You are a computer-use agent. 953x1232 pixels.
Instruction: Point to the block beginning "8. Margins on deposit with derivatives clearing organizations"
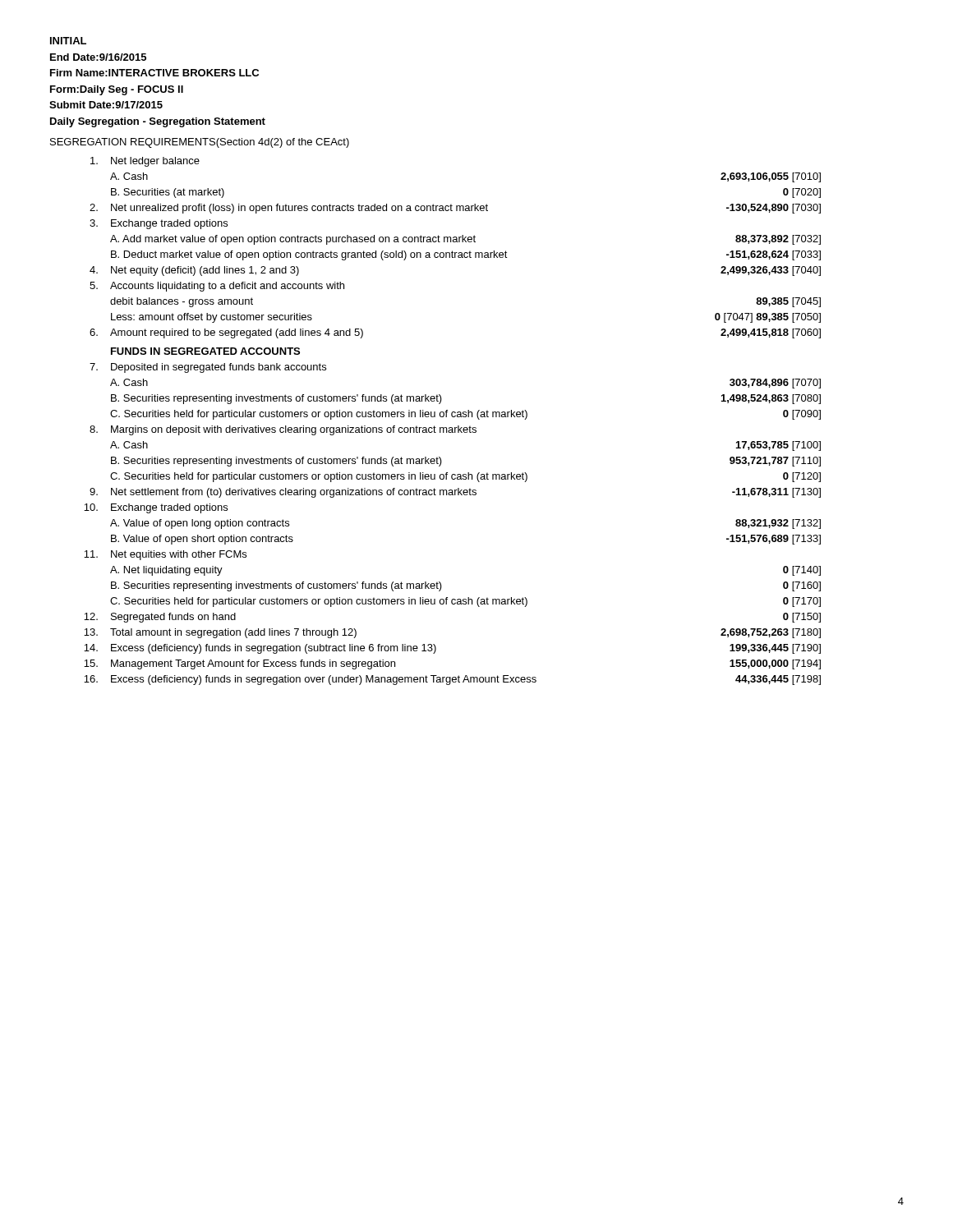coord(476,429)
